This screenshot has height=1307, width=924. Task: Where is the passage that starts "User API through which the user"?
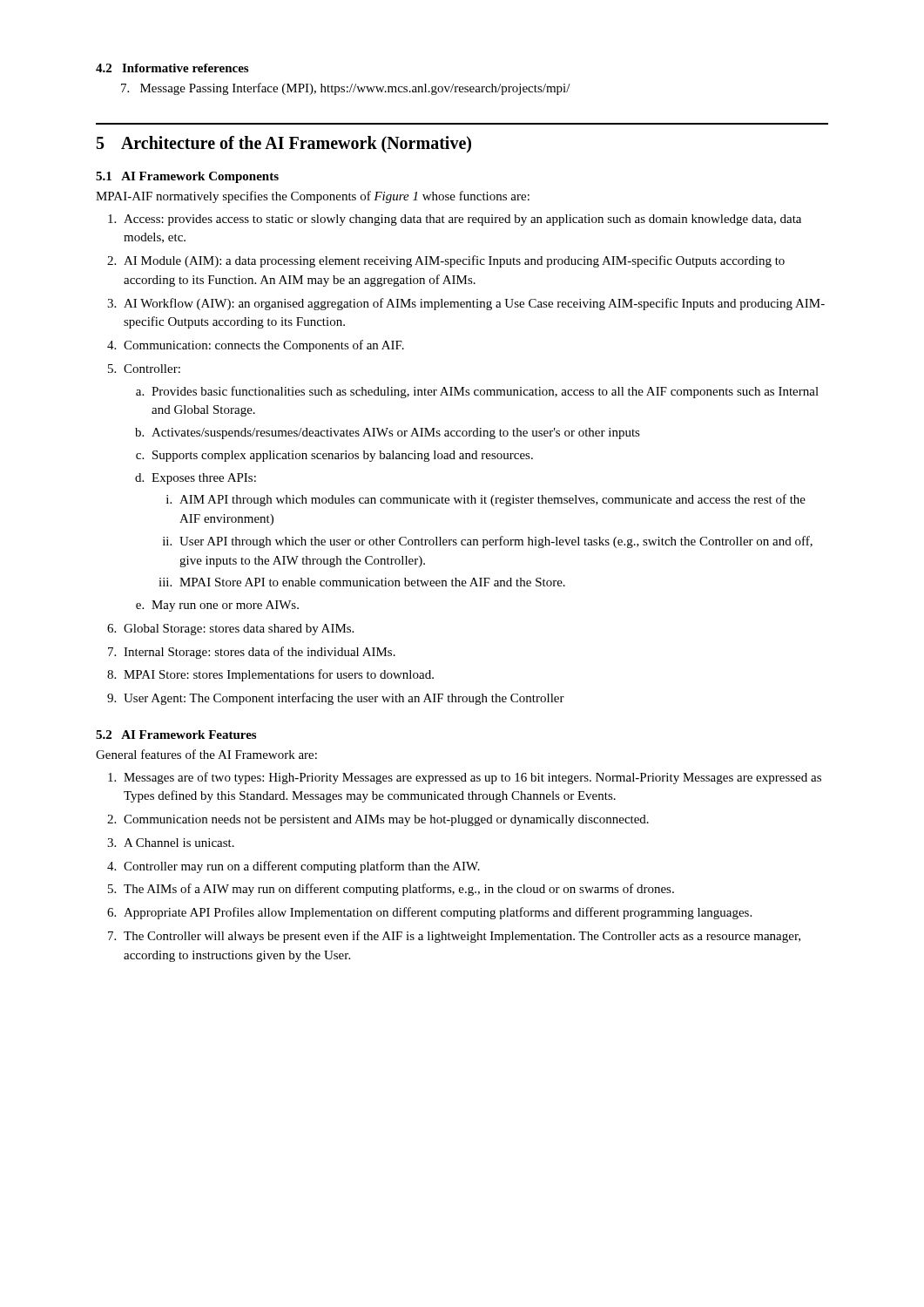(496, 550)
